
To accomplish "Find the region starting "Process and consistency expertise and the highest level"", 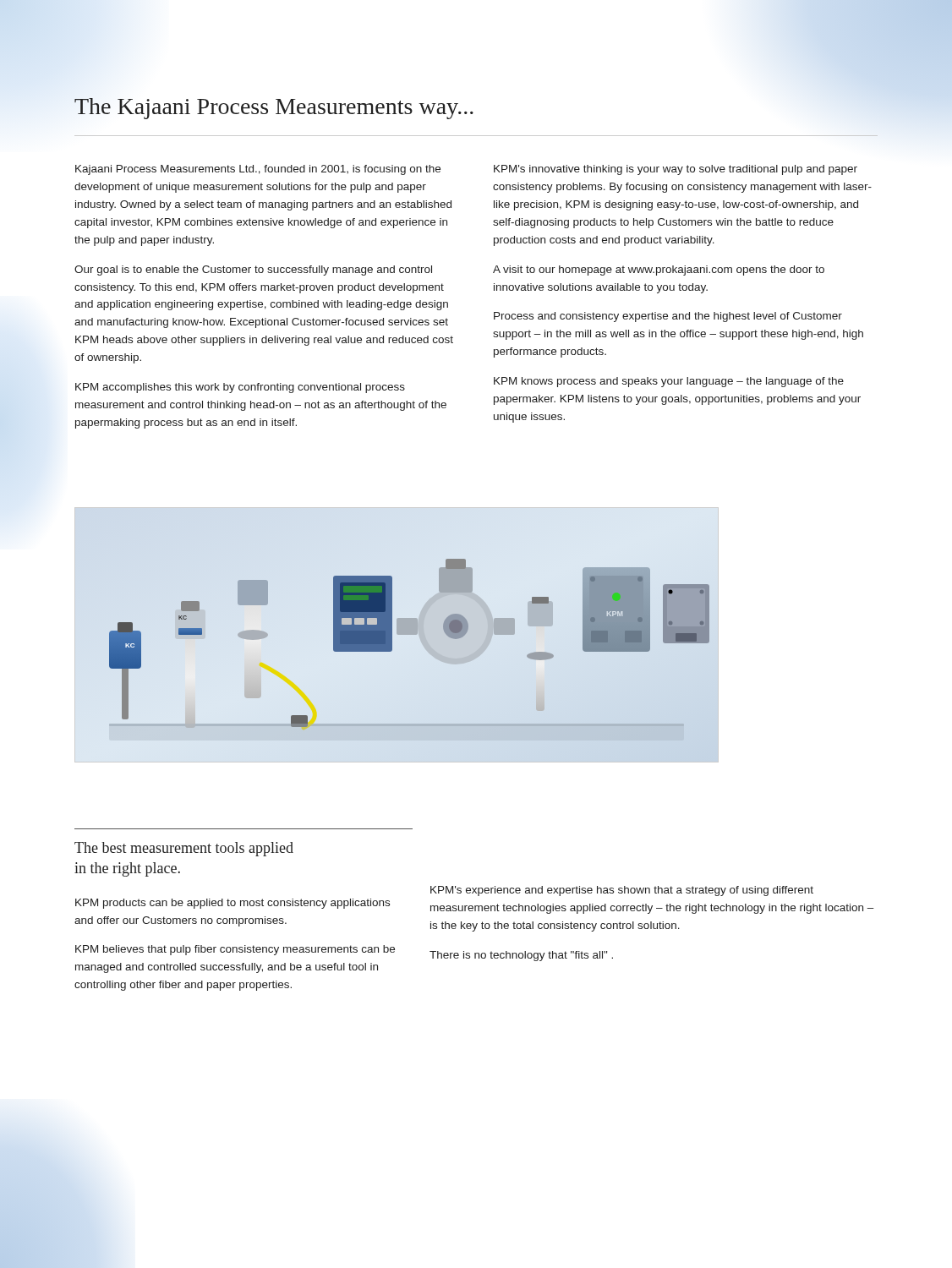I will 685,335.
